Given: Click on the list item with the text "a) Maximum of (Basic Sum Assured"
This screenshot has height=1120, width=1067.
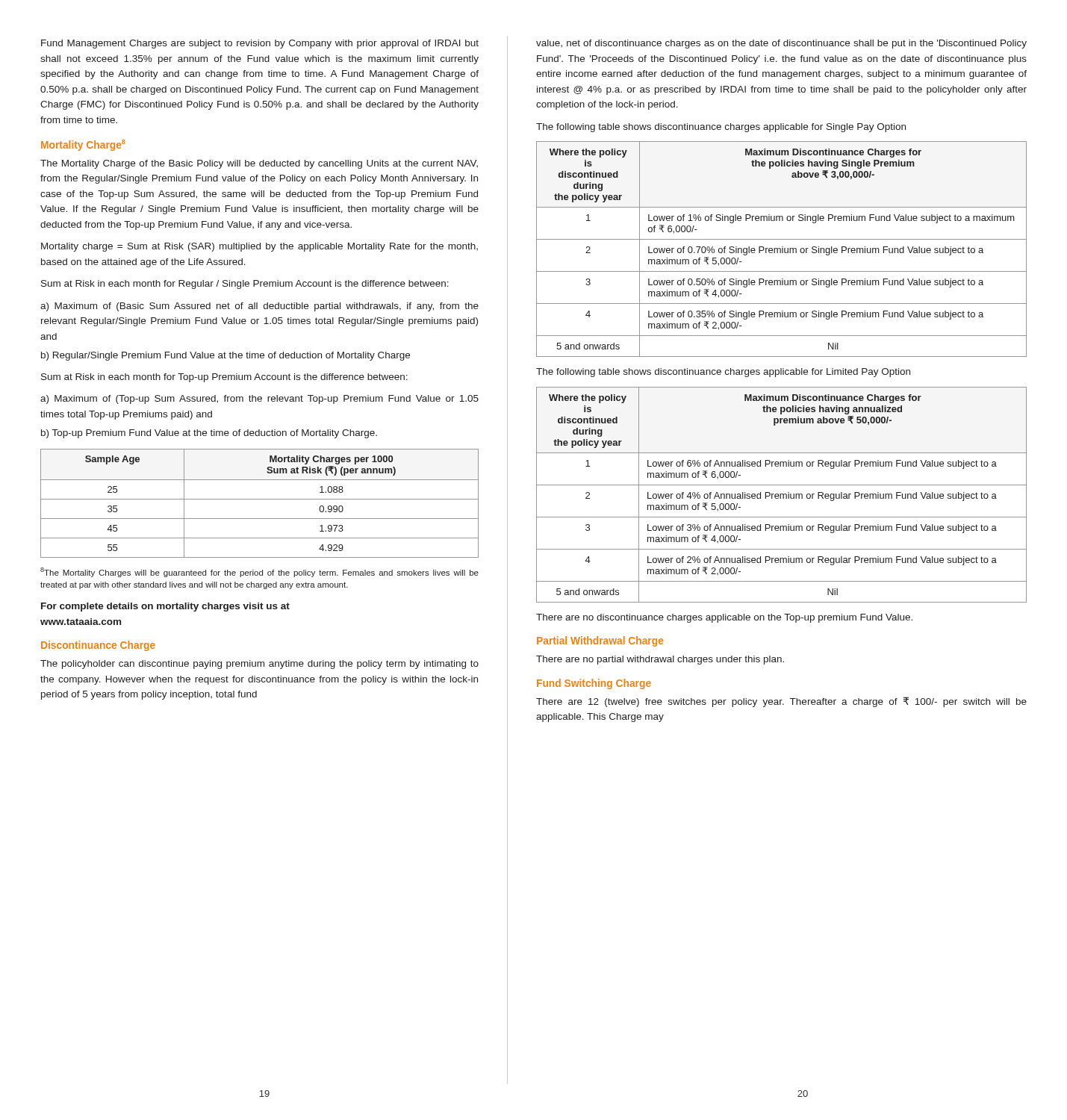Looking at the screenshot, I should coord(259,321).
